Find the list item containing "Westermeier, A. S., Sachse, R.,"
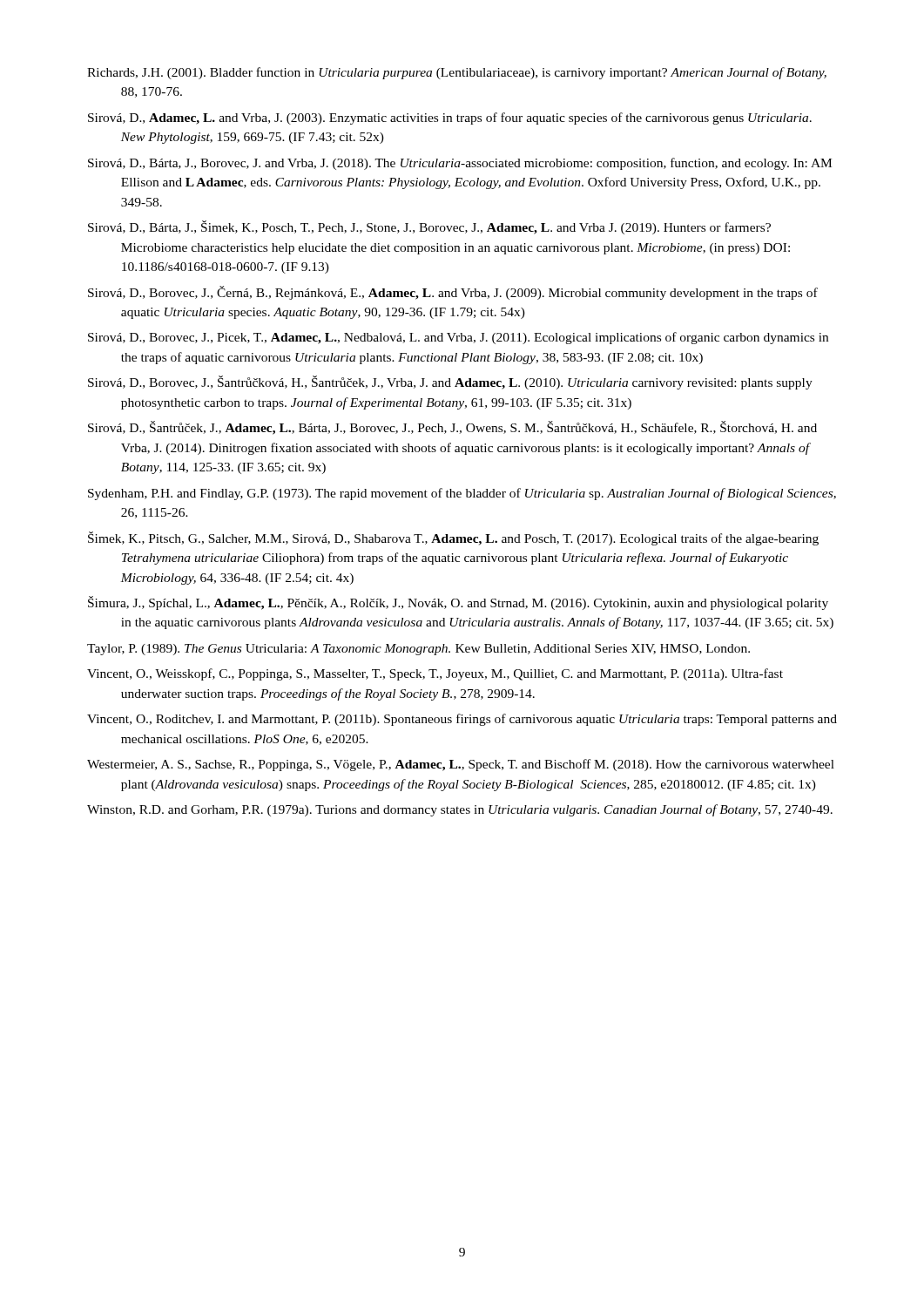The image size is (924, 1307). click(461, 774)
